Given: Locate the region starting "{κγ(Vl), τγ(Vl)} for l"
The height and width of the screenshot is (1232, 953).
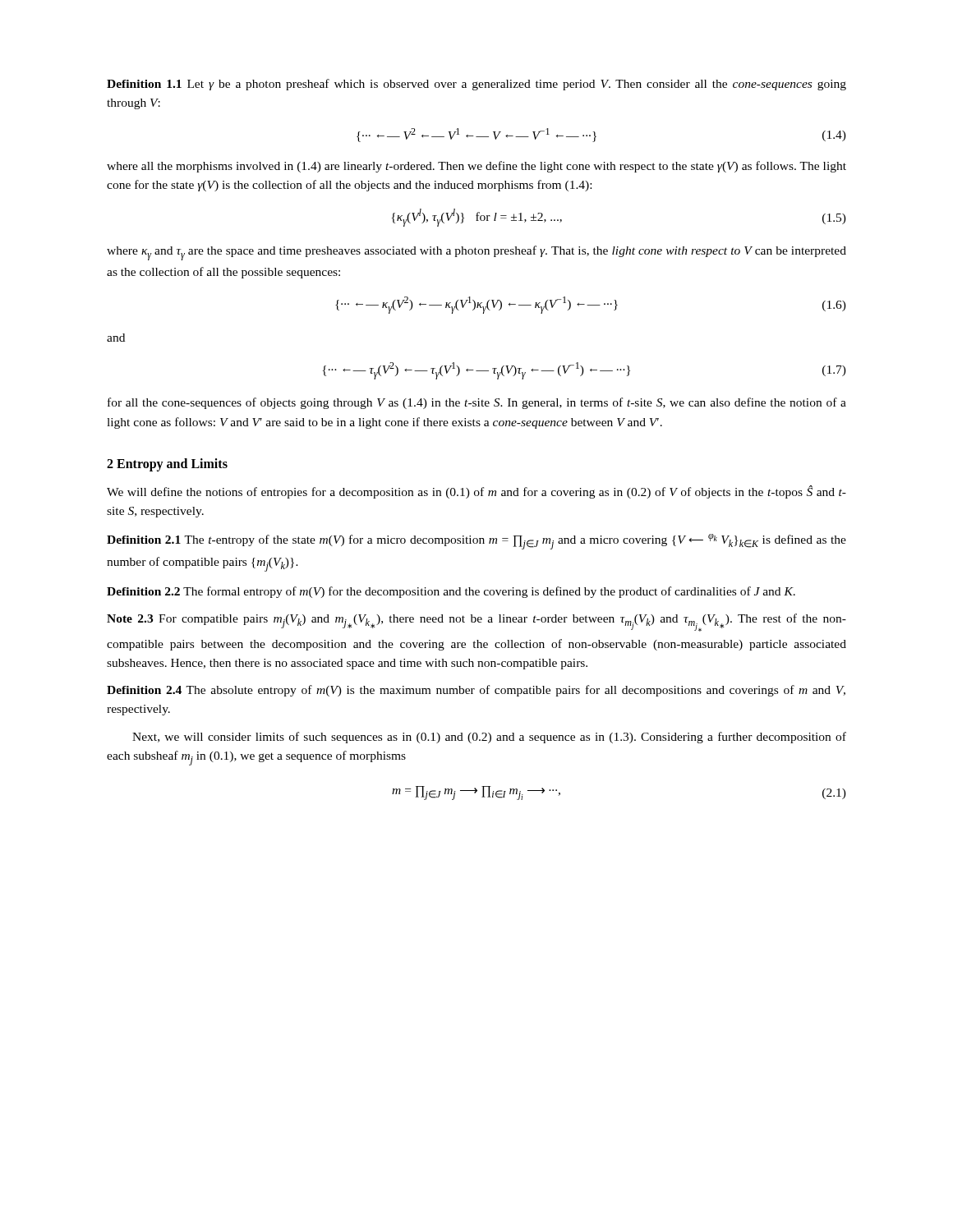Looking at the screenshot, I should click(x=476, y=217).
